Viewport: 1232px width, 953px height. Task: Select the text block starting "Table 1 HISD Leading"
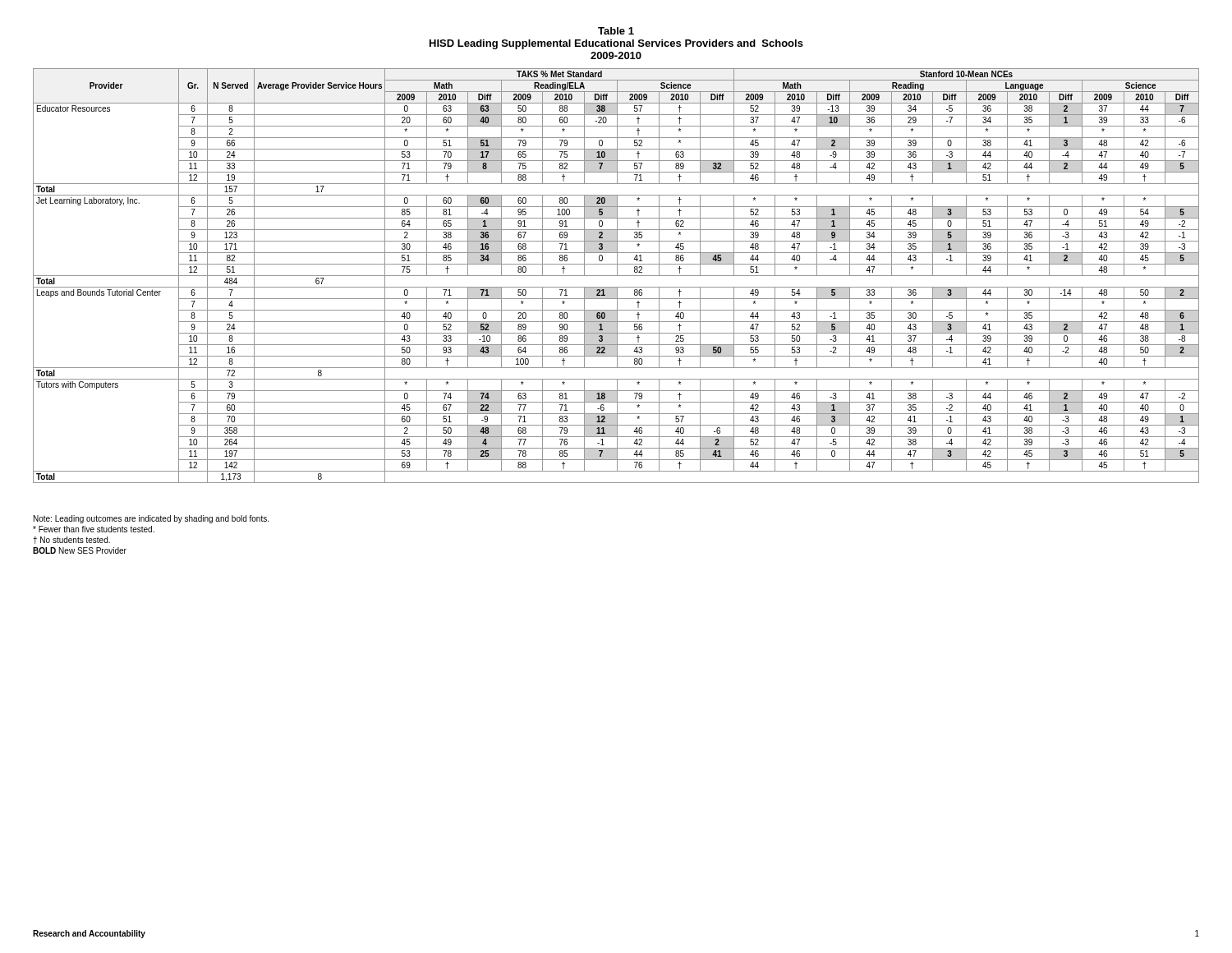616,43
